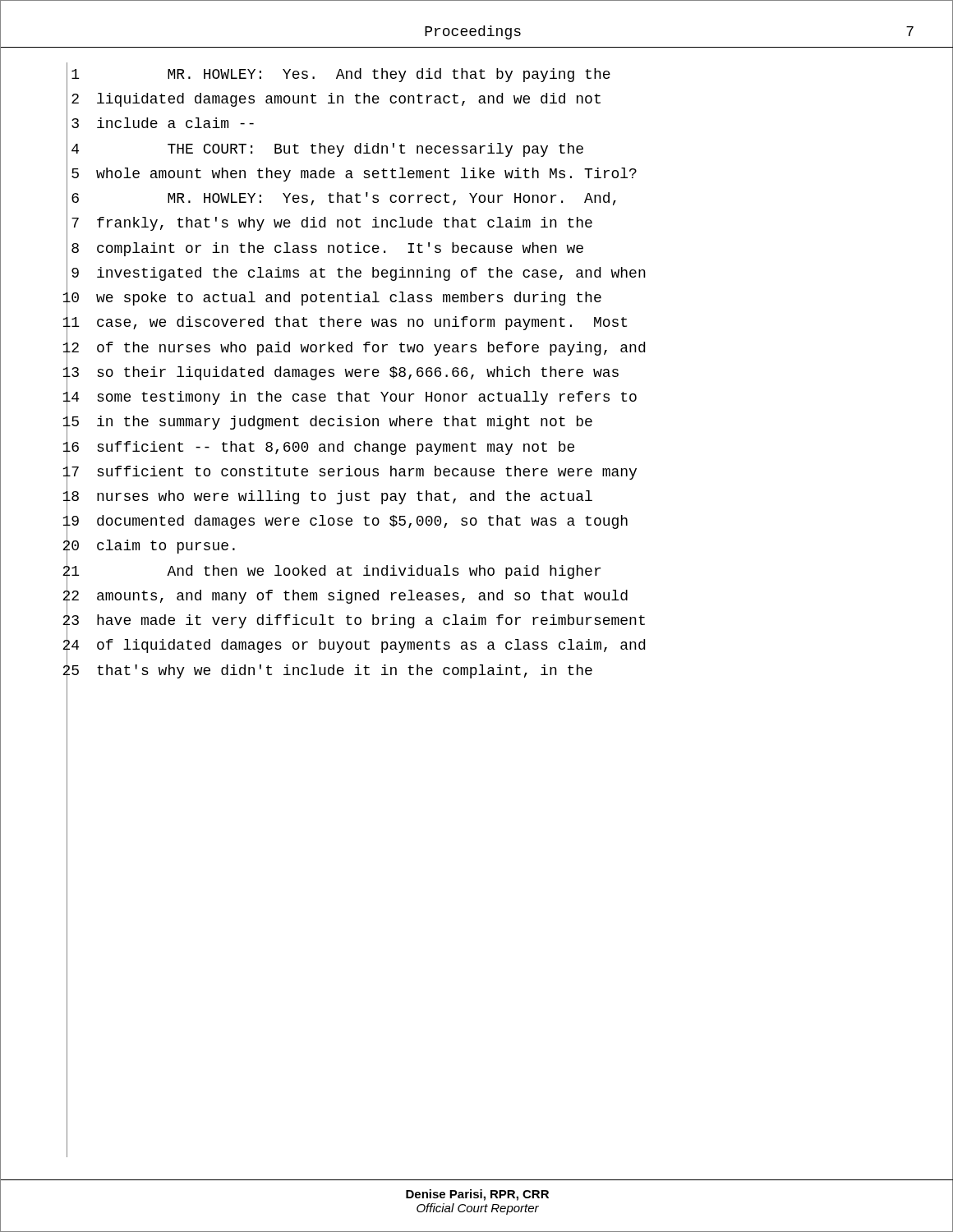Image resolution: width=953 pixels, height=1232 pixels.
Task: Where is the passage that starts "3 include a claim"?
Action: [160, 124]
